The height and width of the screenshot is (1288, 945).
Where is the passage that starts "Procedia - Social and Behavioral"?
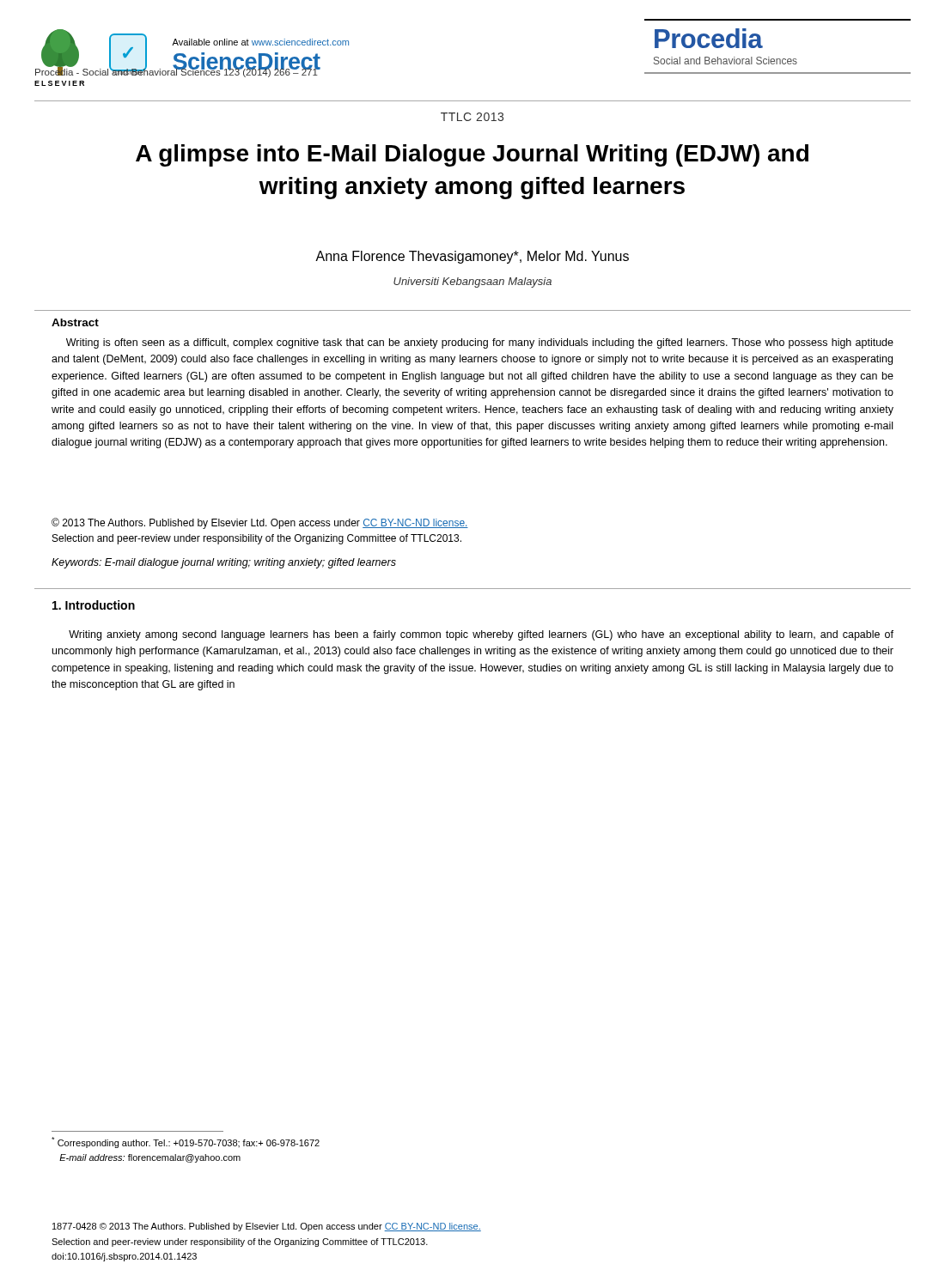click(x=176, y=72)
